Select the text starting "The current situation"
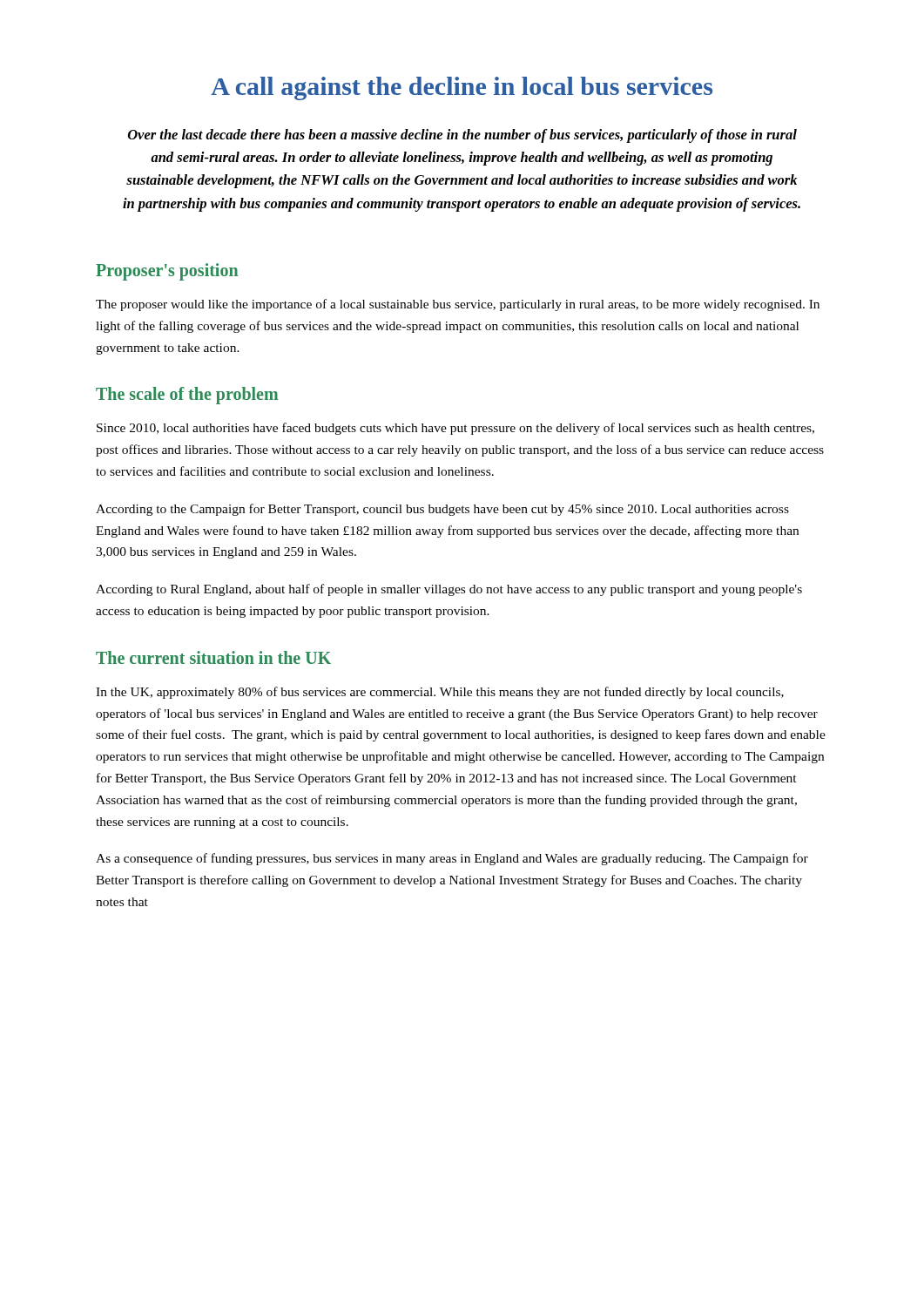924x1307 pixels. point(213,658)
